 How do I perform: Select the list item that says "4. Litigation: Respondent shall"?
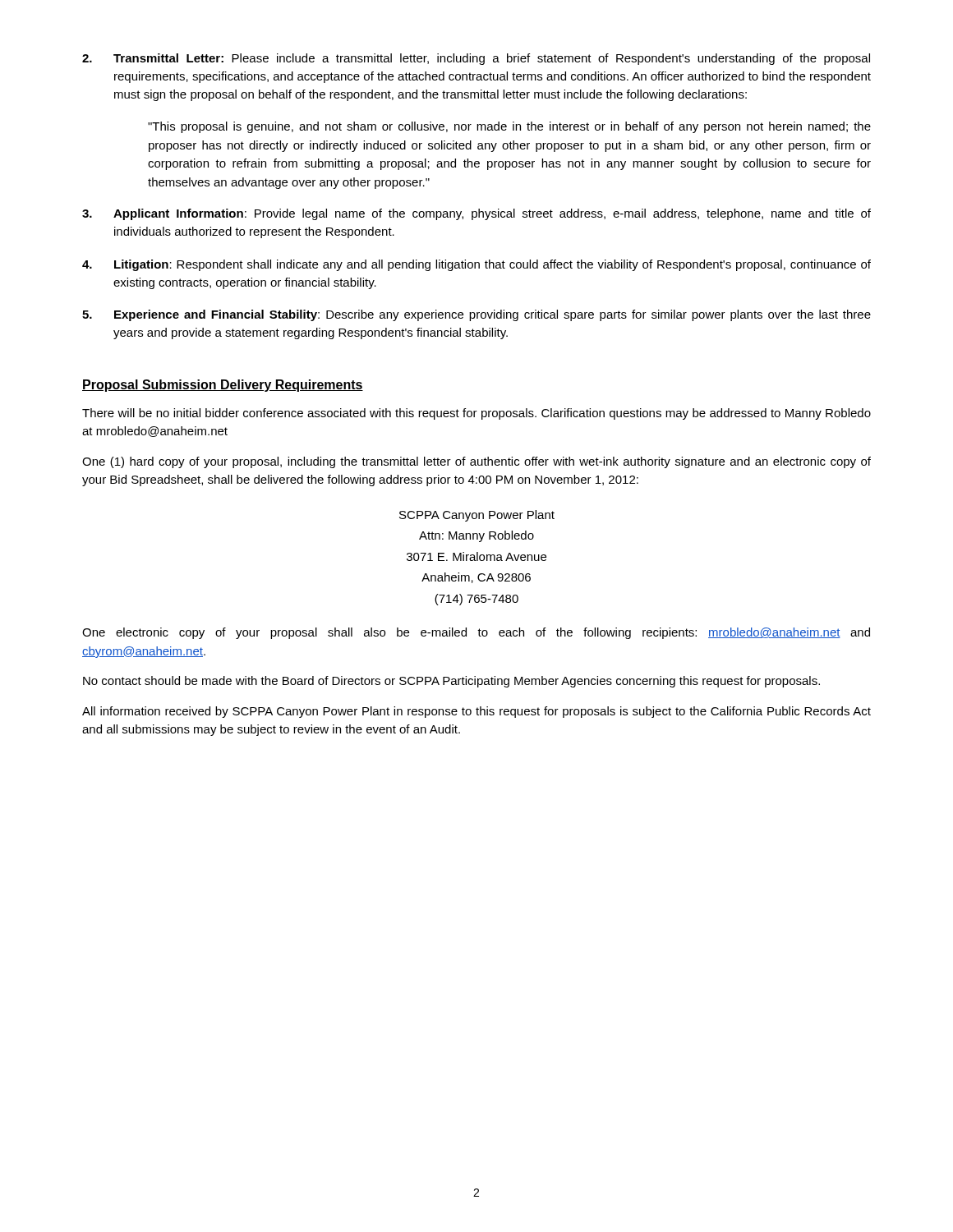coord(476,273)
